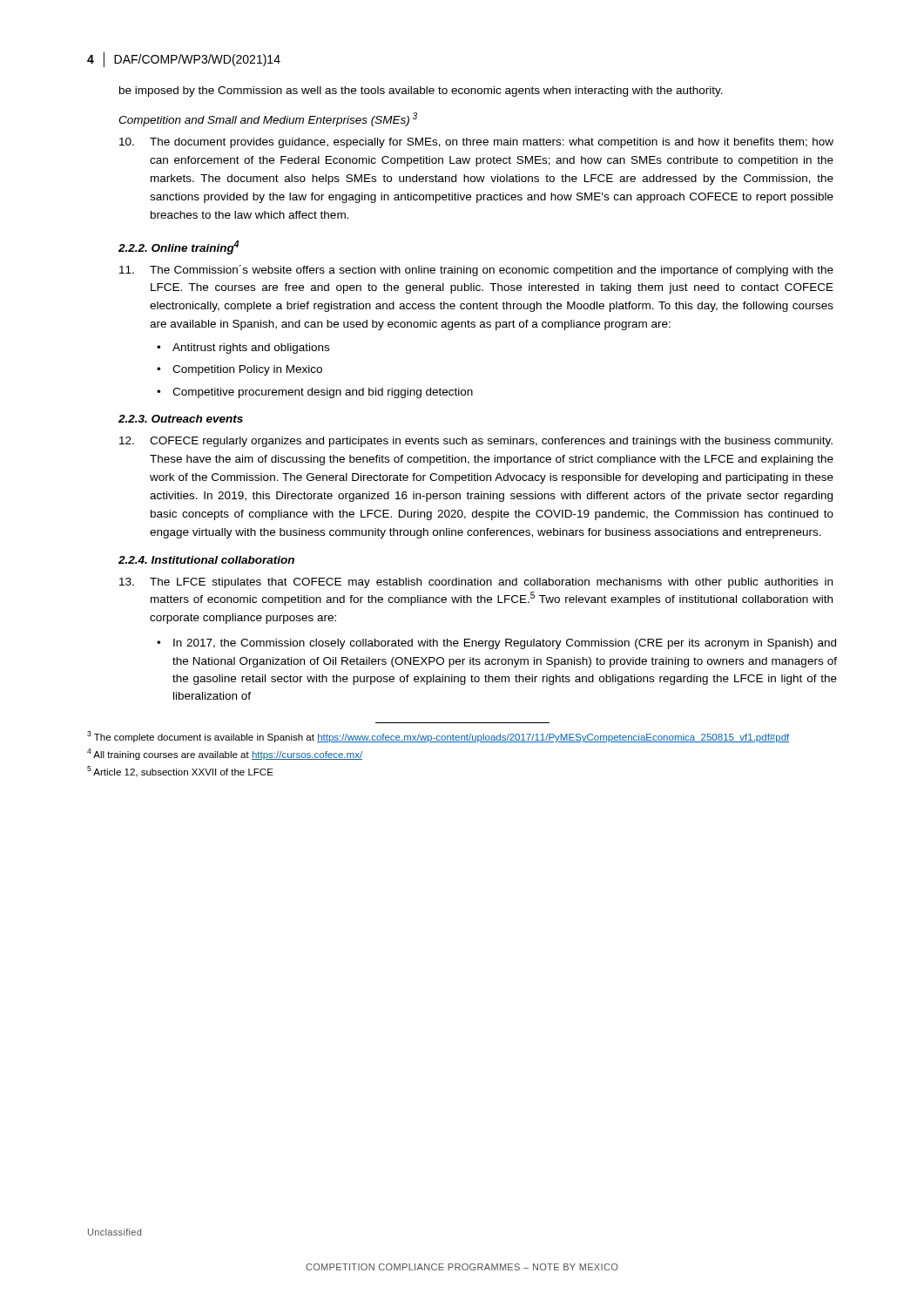This screenshot has height=1307, width=924.
Task: Locate the block of text that opens with "COFECE regularly organizes"
Action: pyautogui.click(x=476, y=487)
